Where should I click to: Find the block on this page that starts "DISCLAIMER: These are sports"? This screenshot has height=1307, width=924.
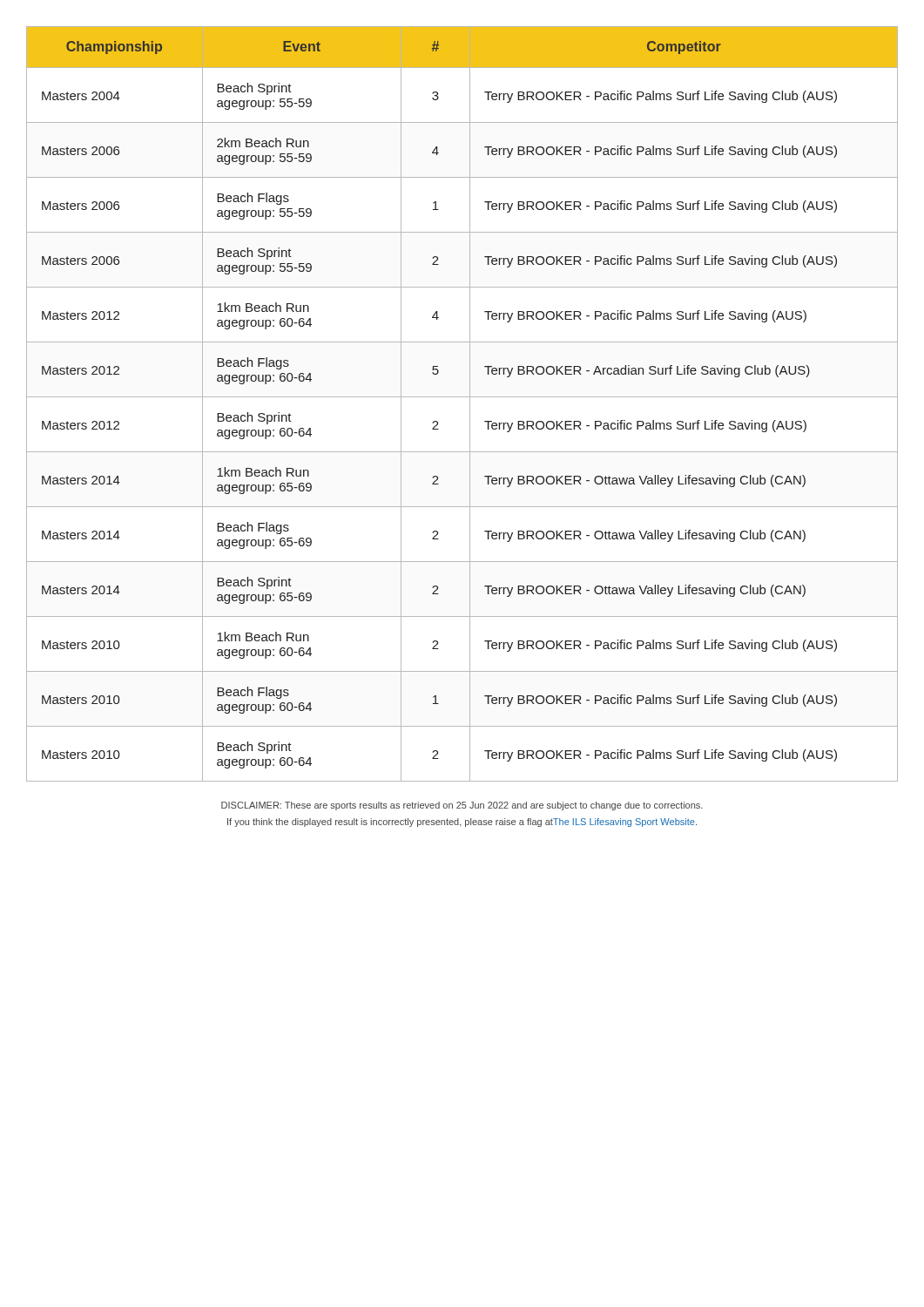coord(462,813)
